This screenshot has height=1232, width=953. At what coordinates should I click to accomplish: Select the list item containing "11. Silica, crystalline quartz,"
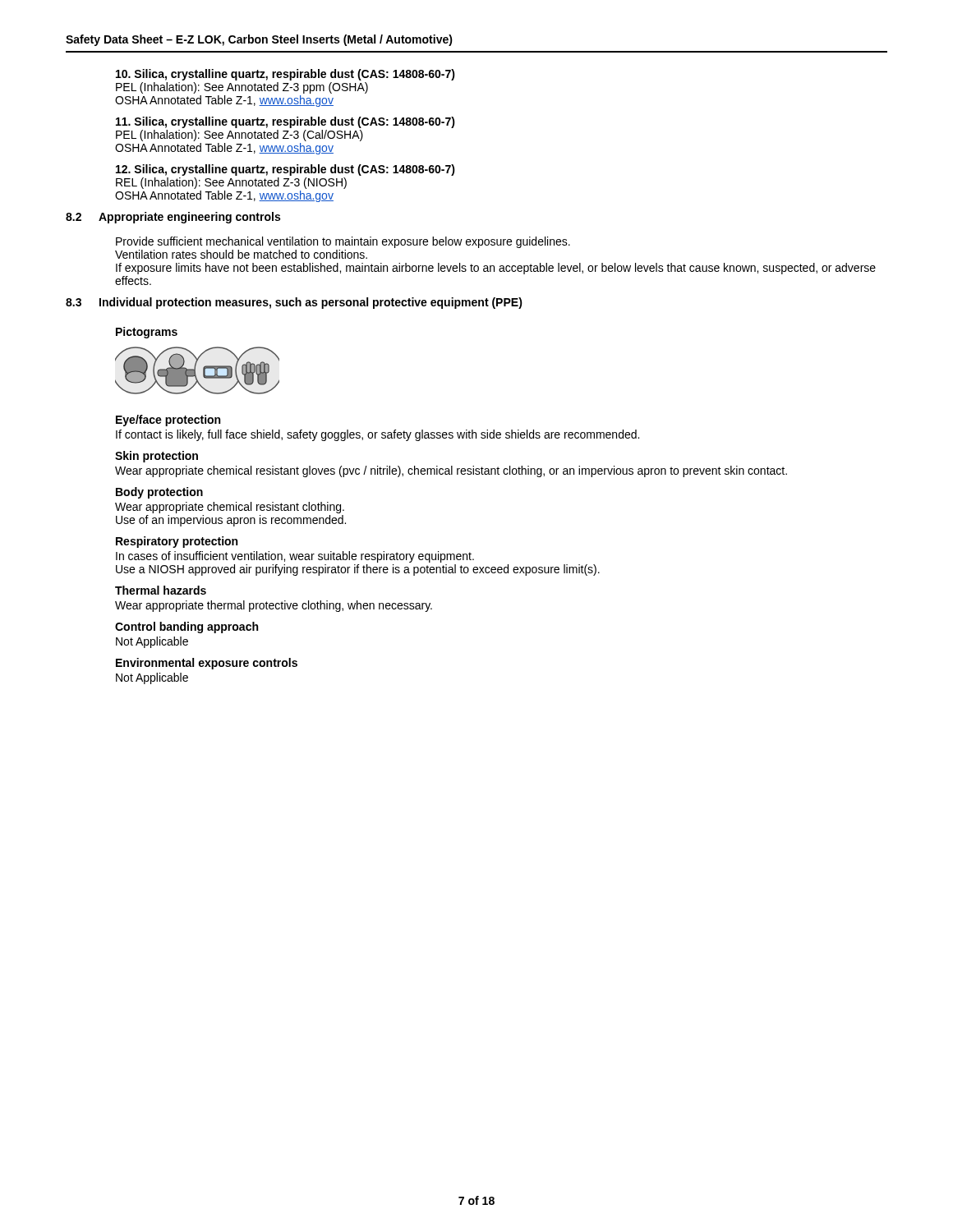point(285,135)
